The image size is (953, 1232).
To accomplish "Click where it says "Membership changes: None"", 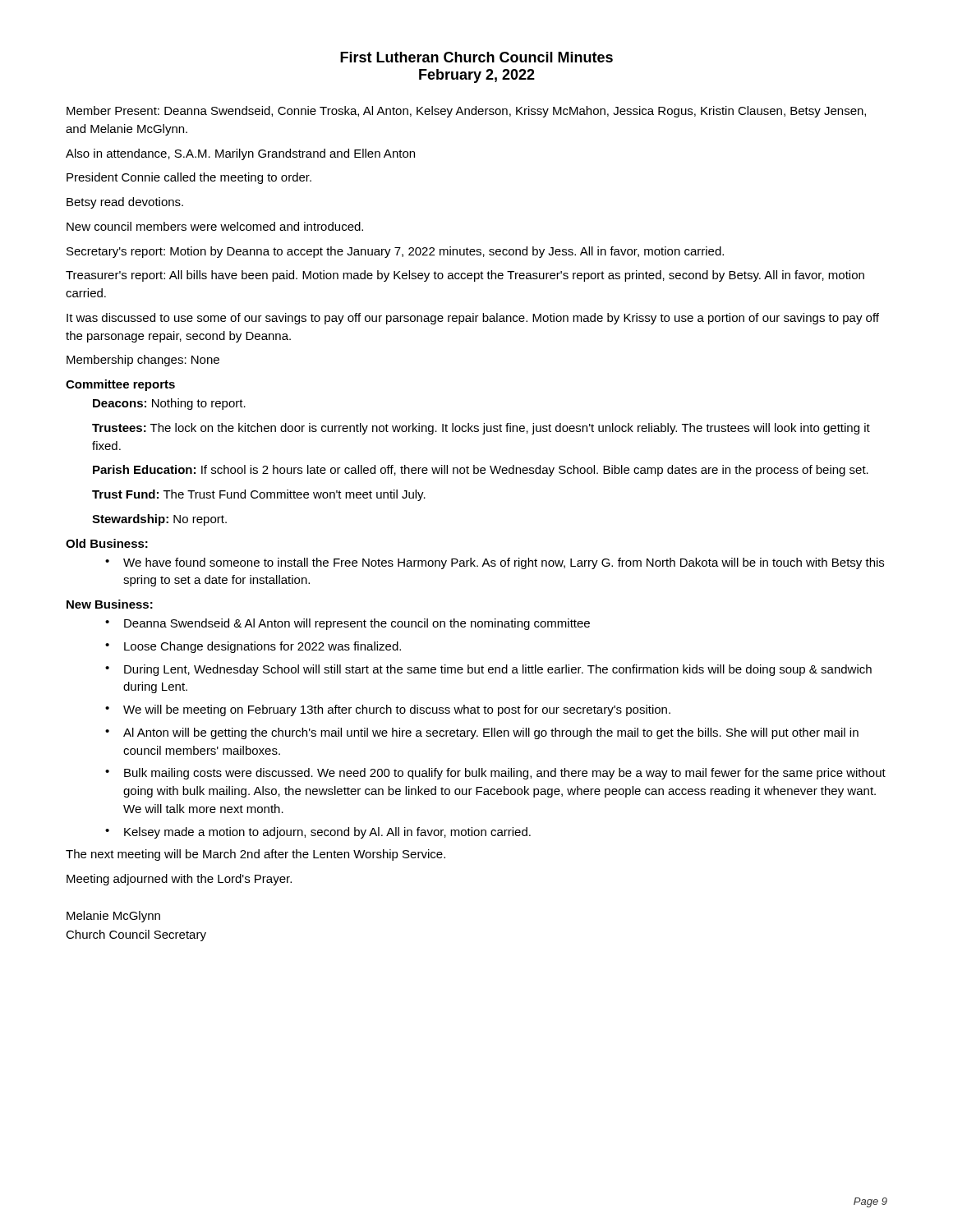I will [x=143, y=360].
